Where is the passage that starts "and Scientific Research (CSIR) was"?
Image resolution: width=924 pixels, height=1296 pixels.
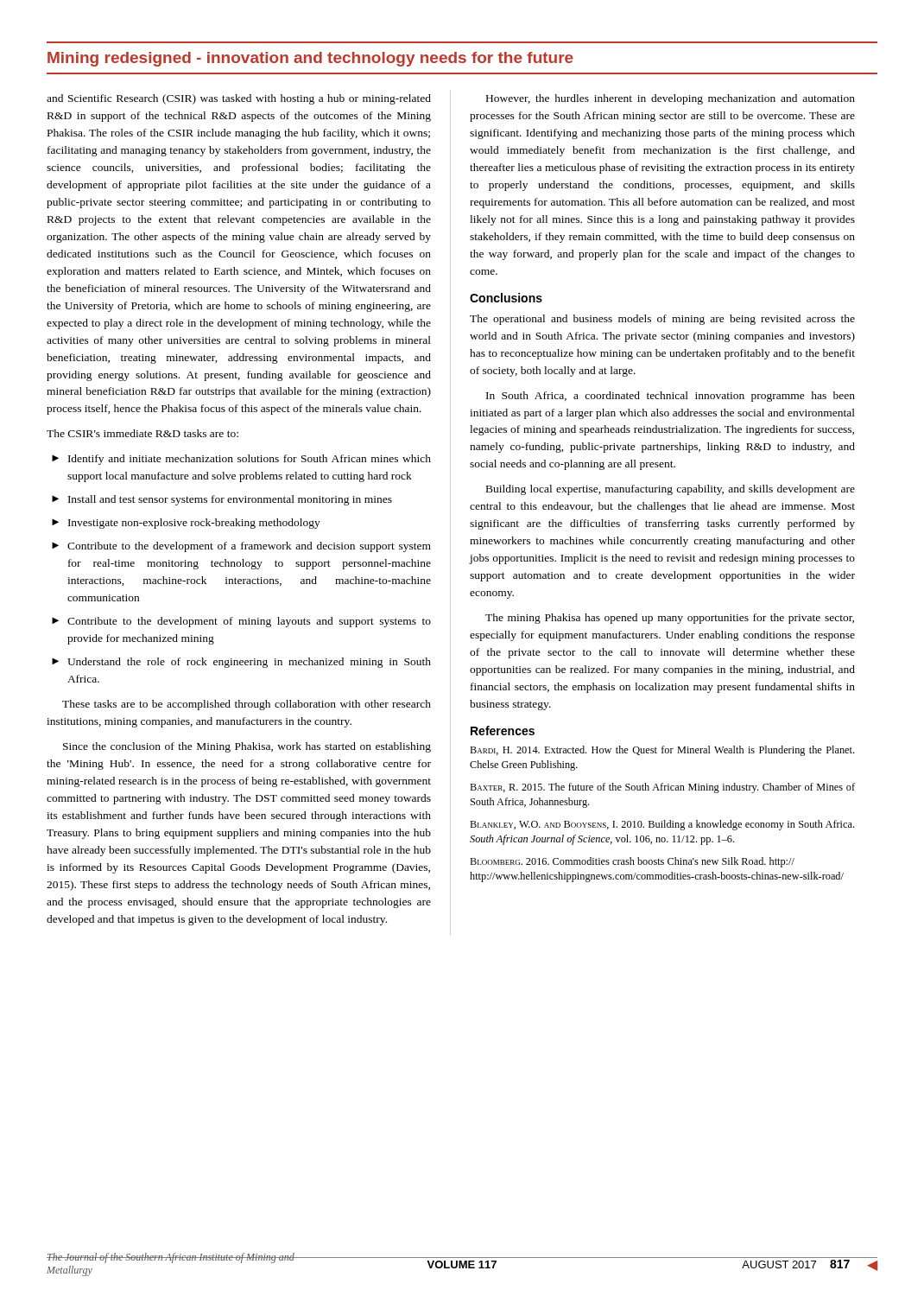coord(239,254)
